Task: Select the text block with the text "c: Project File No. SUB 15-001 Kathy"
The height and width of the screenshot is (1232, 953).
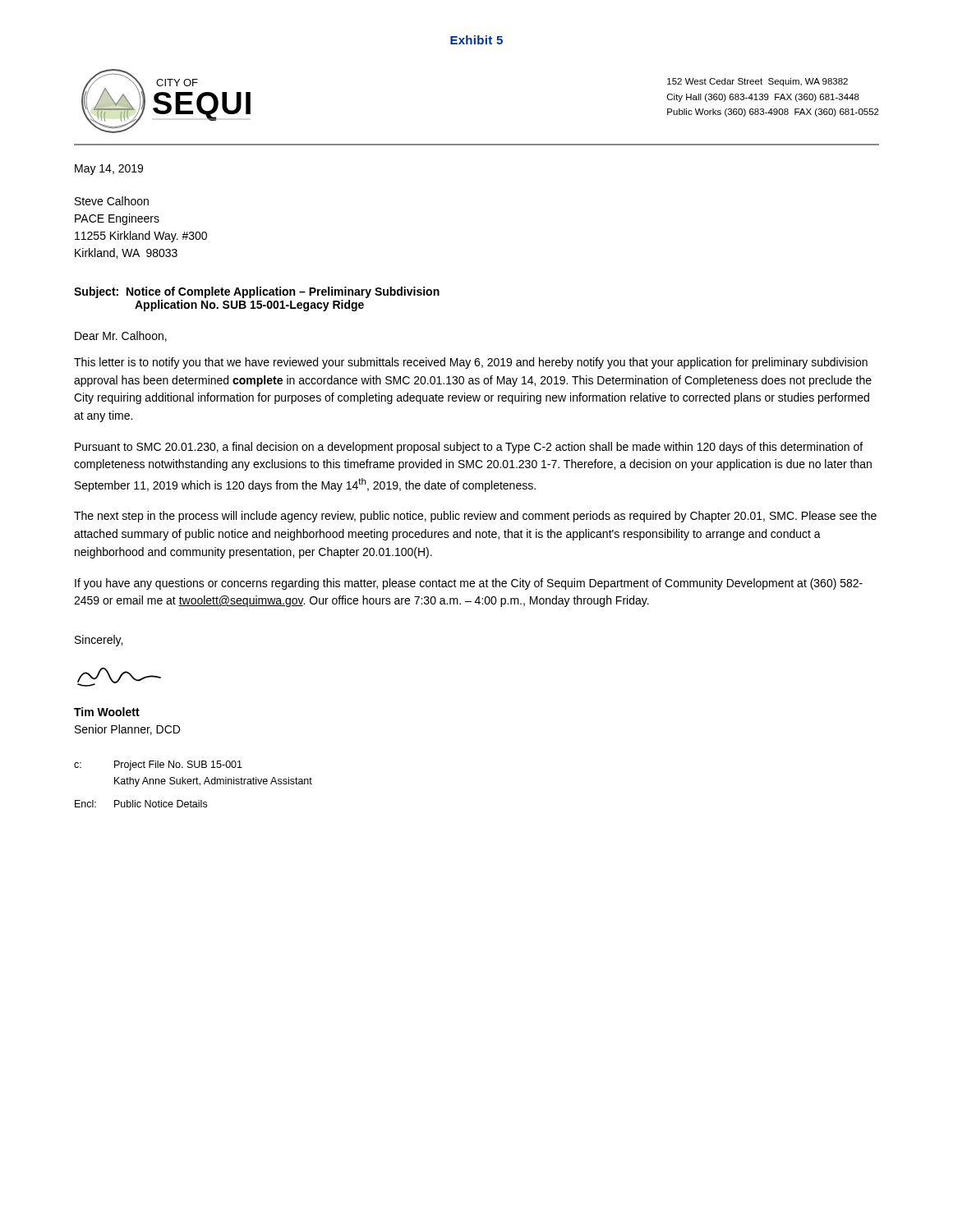Action: (193, 773)
